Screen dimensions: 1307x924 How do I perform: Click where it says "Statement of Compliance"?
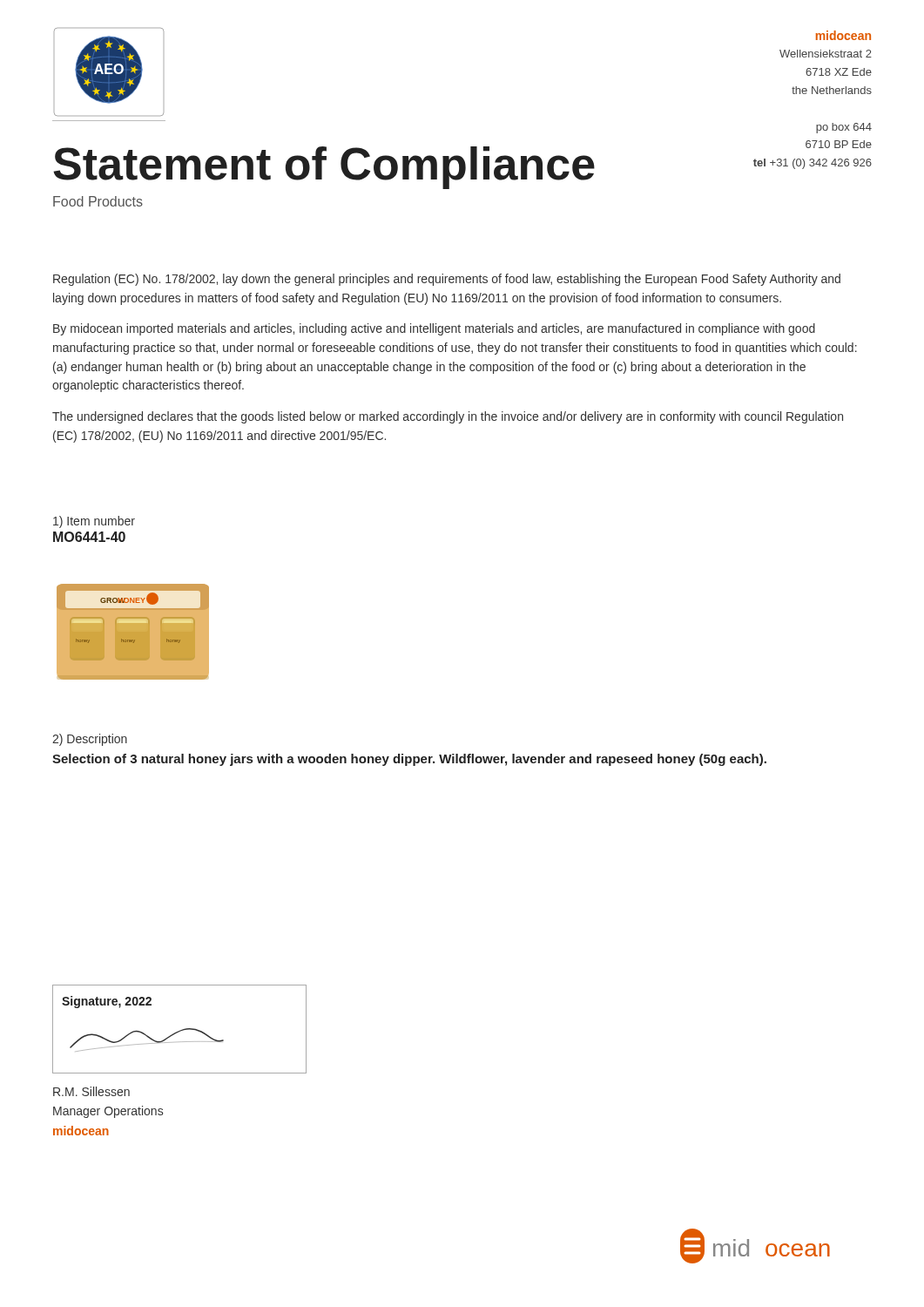click(462, 164)
